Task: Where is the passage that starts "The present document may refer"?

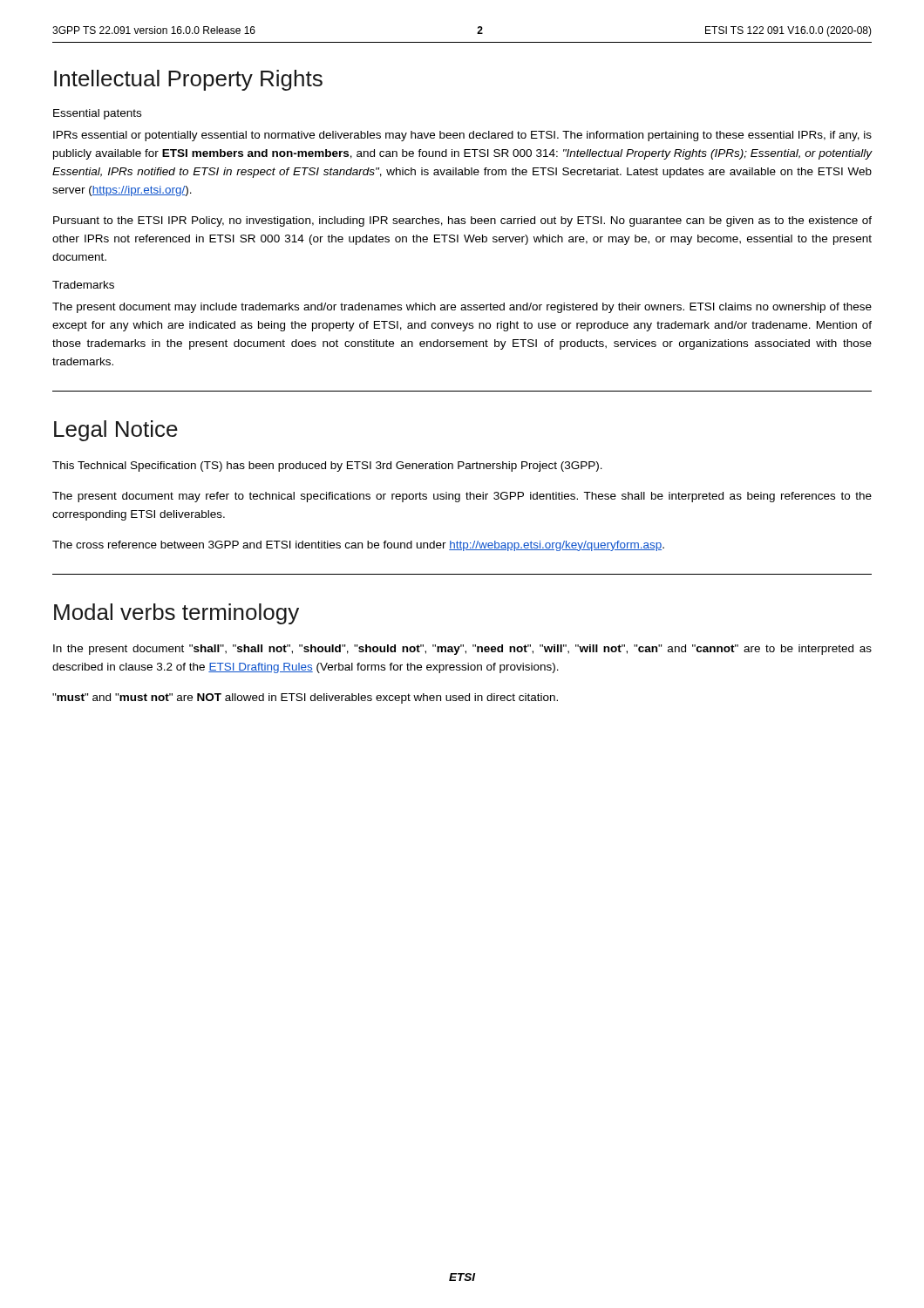Action: tap(462, 506)
